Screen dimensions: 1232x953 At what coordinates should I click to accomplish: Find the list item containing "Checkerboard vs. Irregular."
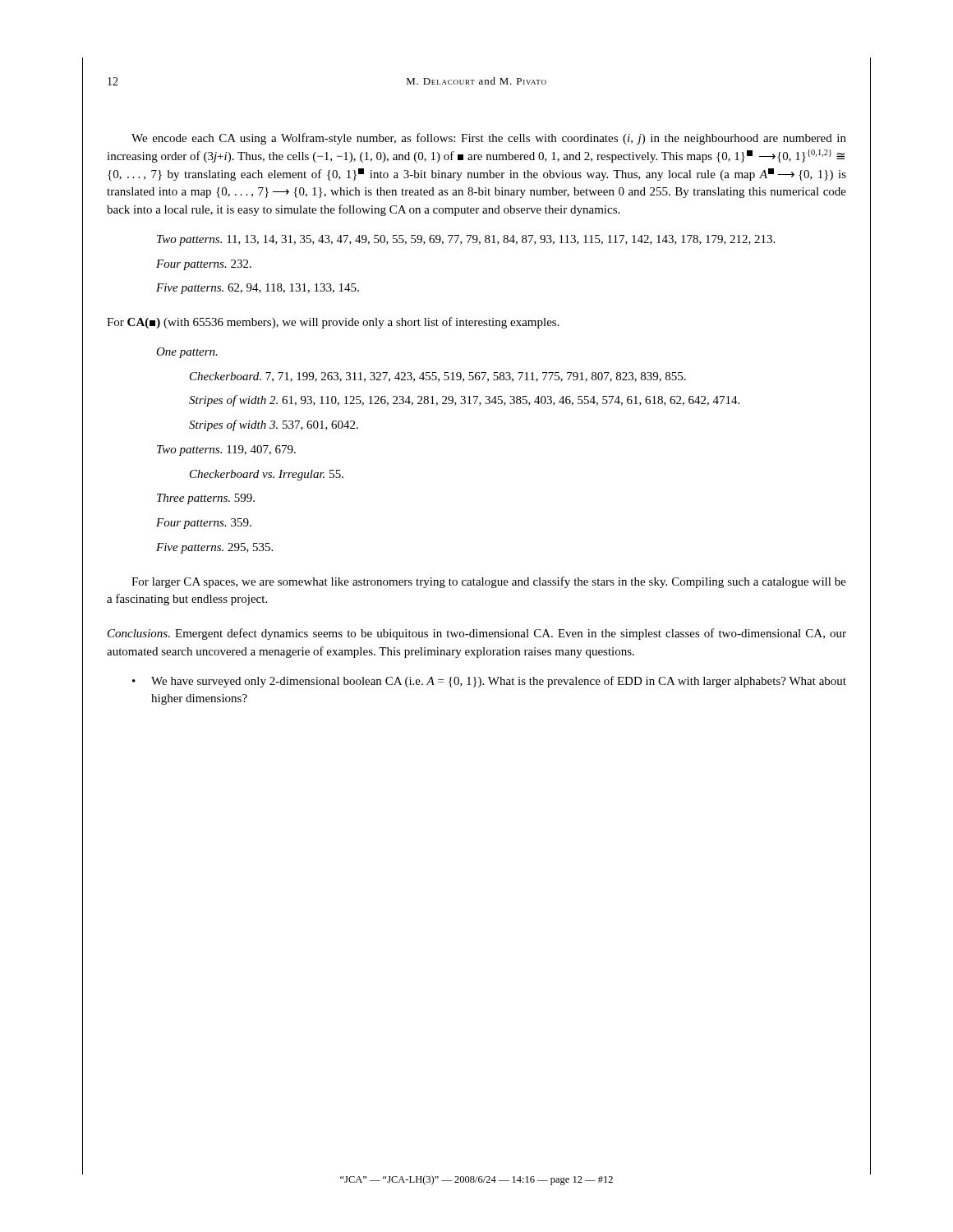point(267,475)
